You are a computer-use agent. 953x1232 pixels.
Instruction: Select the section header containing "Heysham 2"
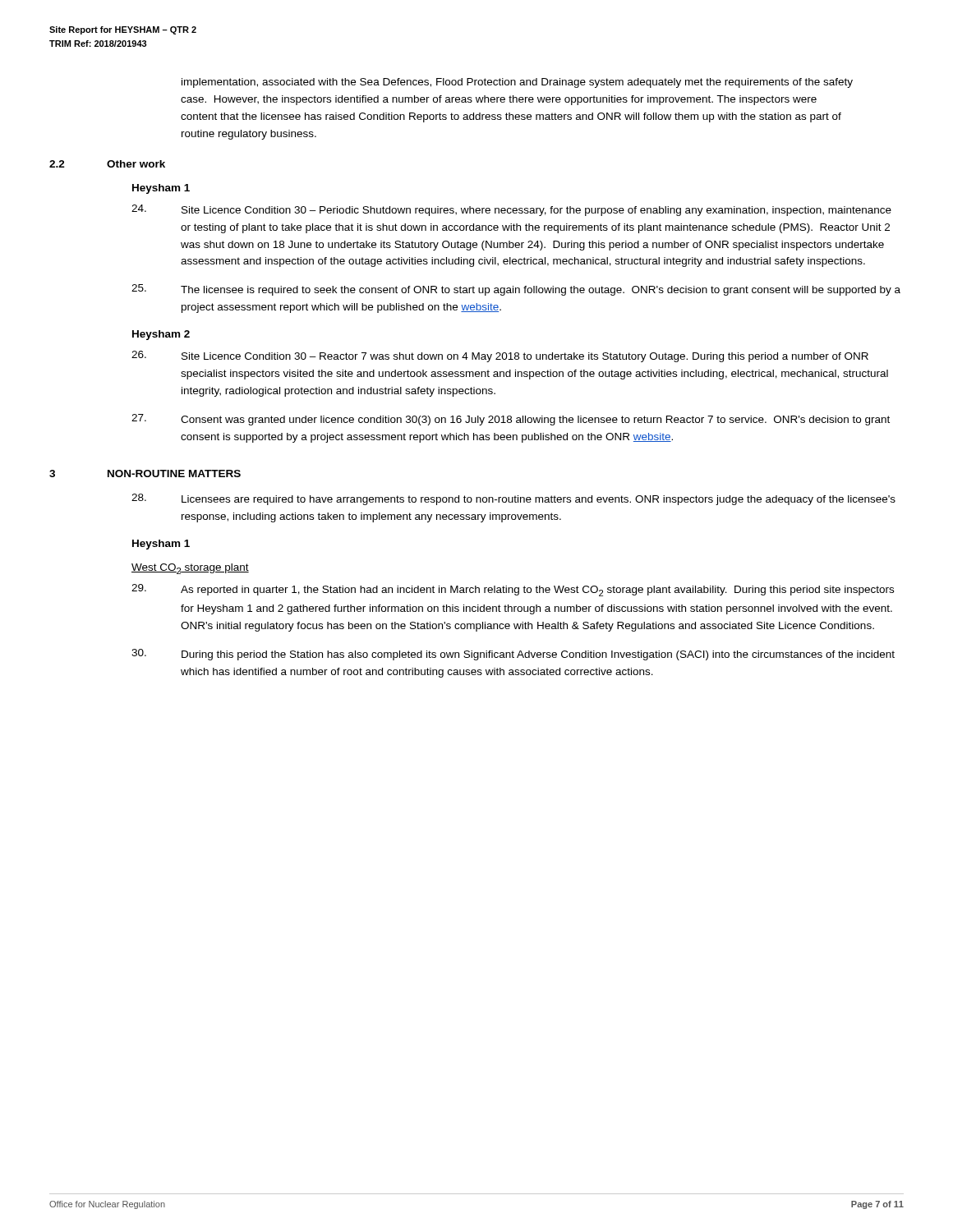161,334
